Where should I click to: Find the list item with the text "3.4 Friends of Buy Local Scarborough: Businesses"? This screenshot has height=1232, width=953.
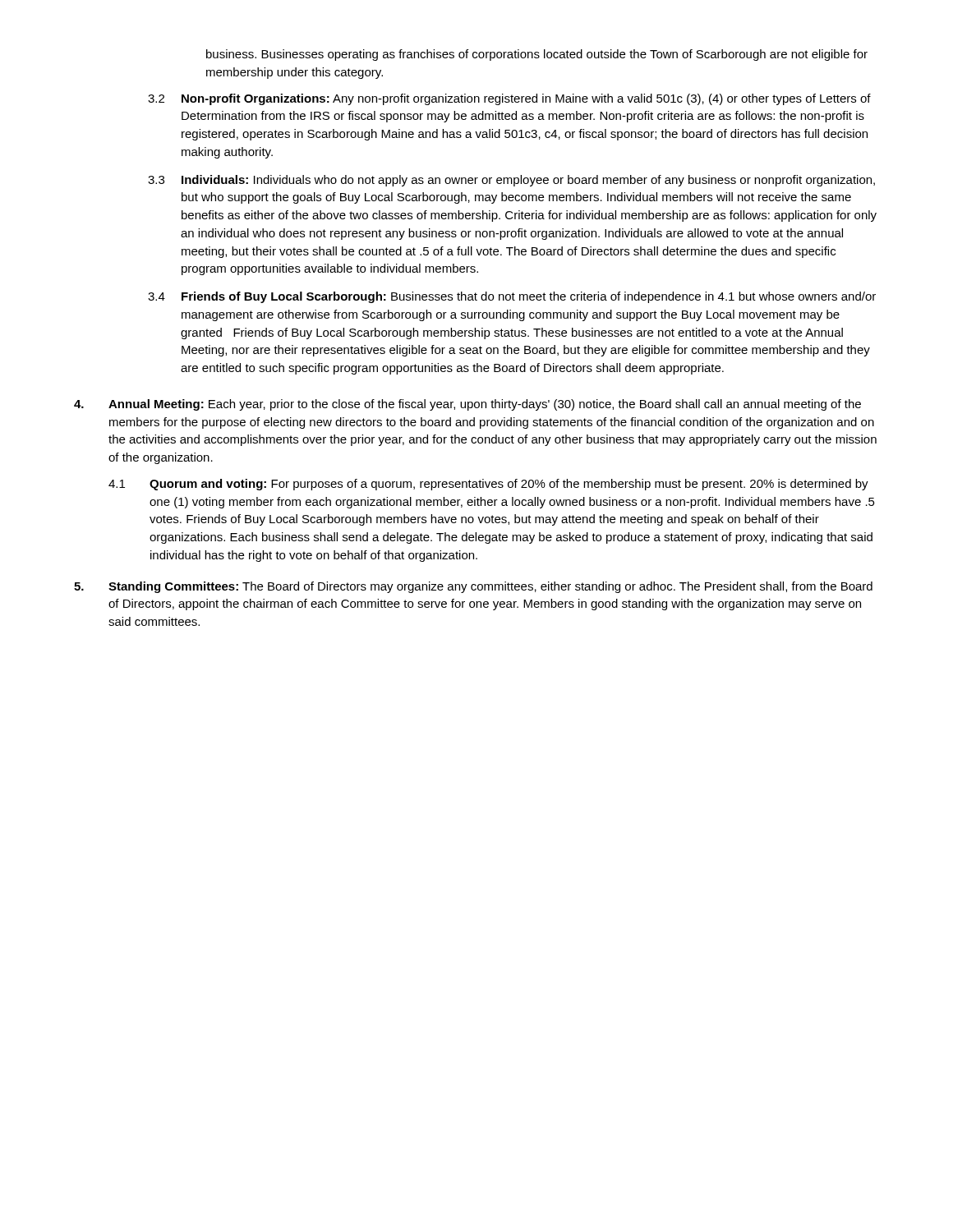coord(476,332)
